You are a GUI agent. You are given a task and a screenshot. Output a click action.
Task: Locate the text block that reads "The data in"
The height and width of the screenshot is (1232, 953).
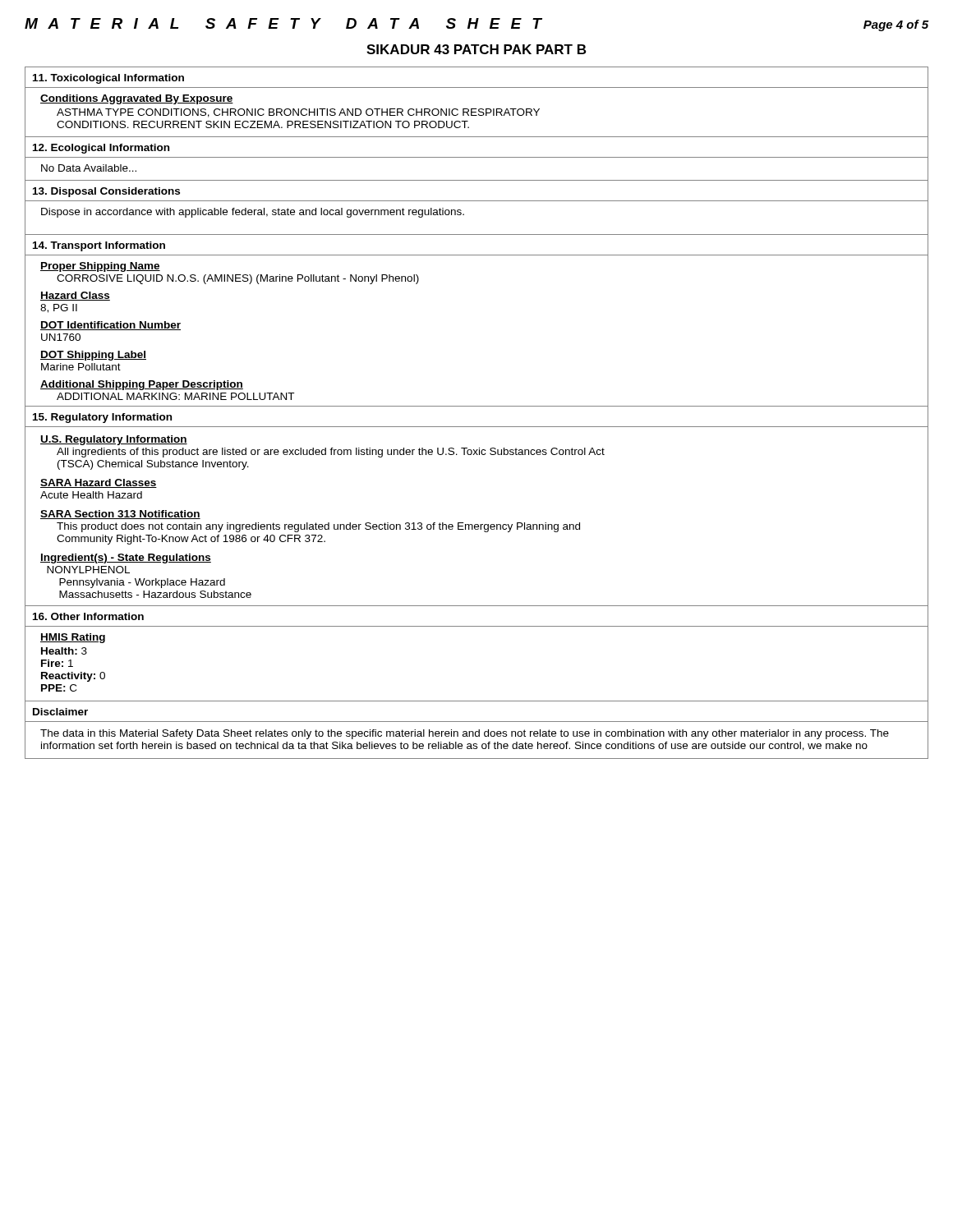465,739
